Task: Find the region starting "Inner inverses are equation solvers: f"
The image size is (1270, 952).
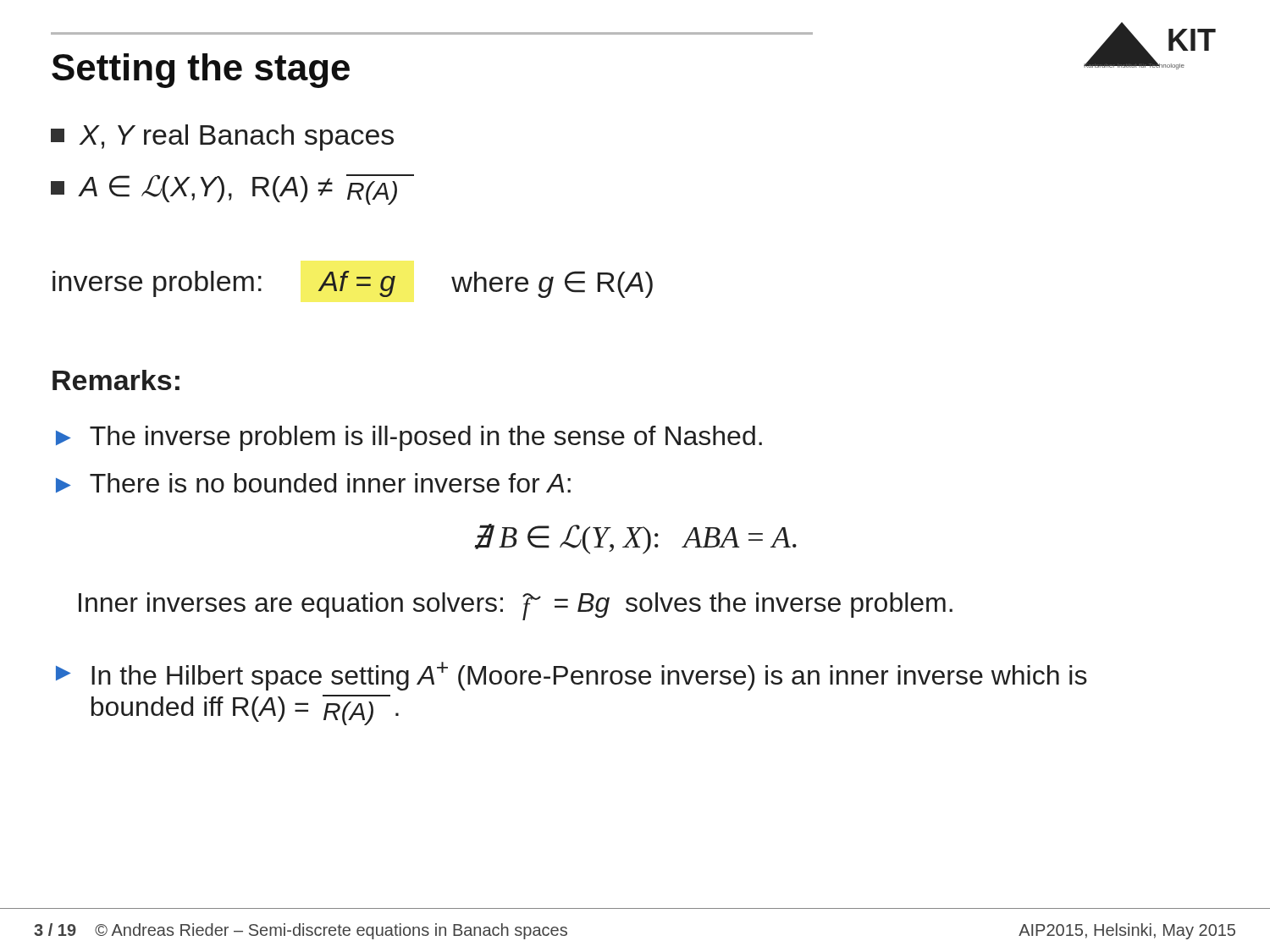Action: pos(515,604)
